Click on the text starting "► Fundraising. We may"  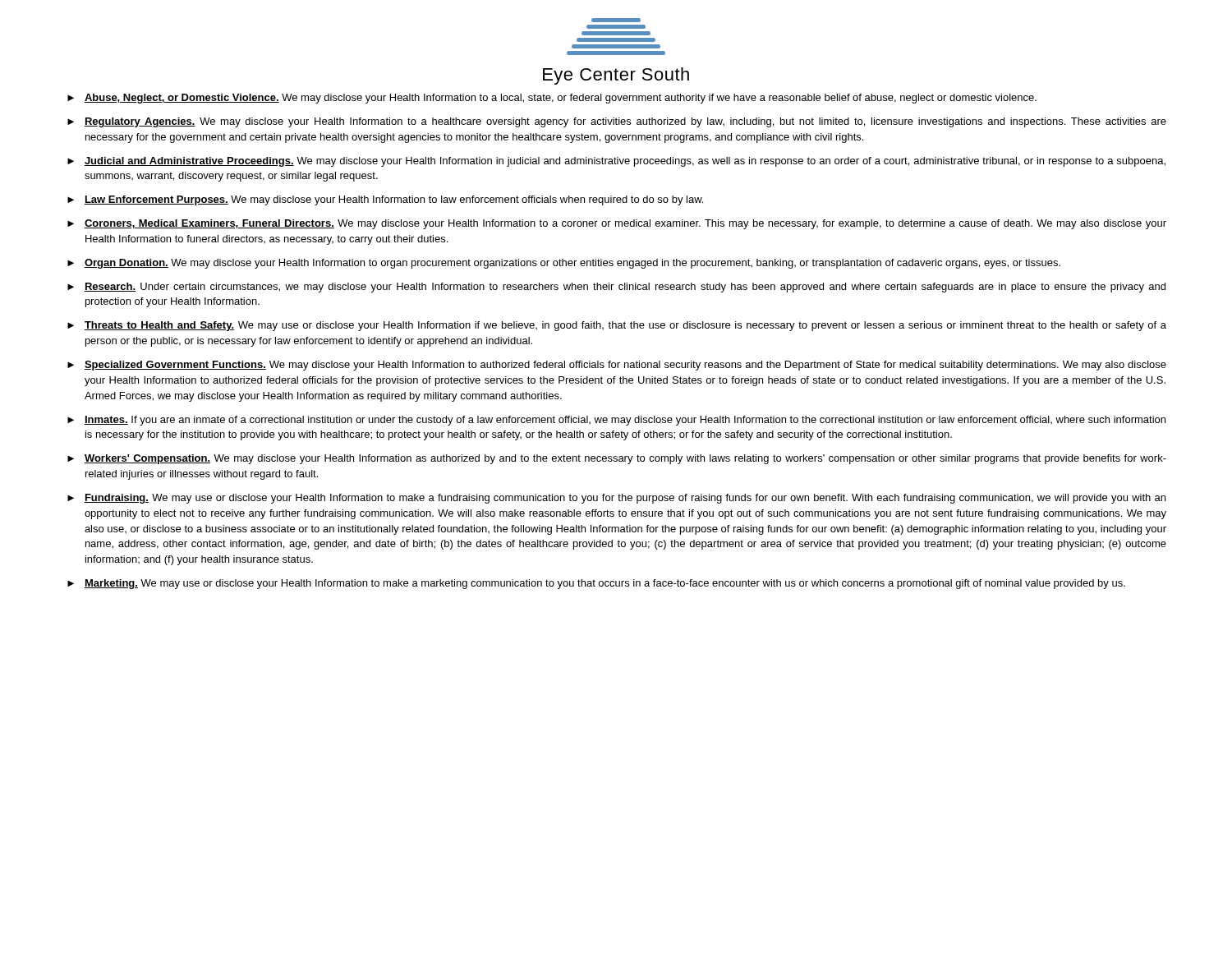[x=616, y=529]
